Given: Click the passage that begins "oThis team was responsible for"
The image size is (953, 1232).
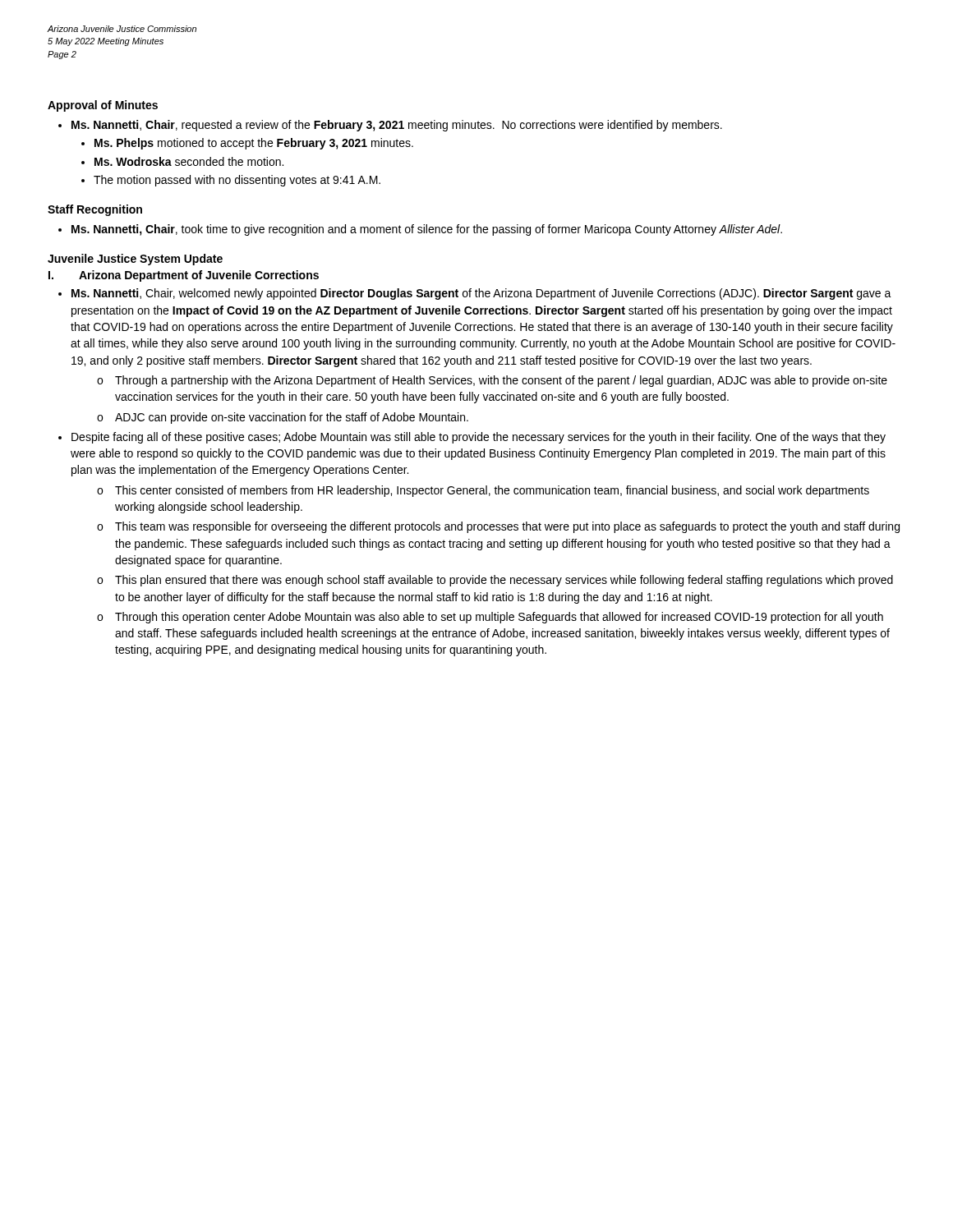Looking at the screenshot, I should point(501,544).
